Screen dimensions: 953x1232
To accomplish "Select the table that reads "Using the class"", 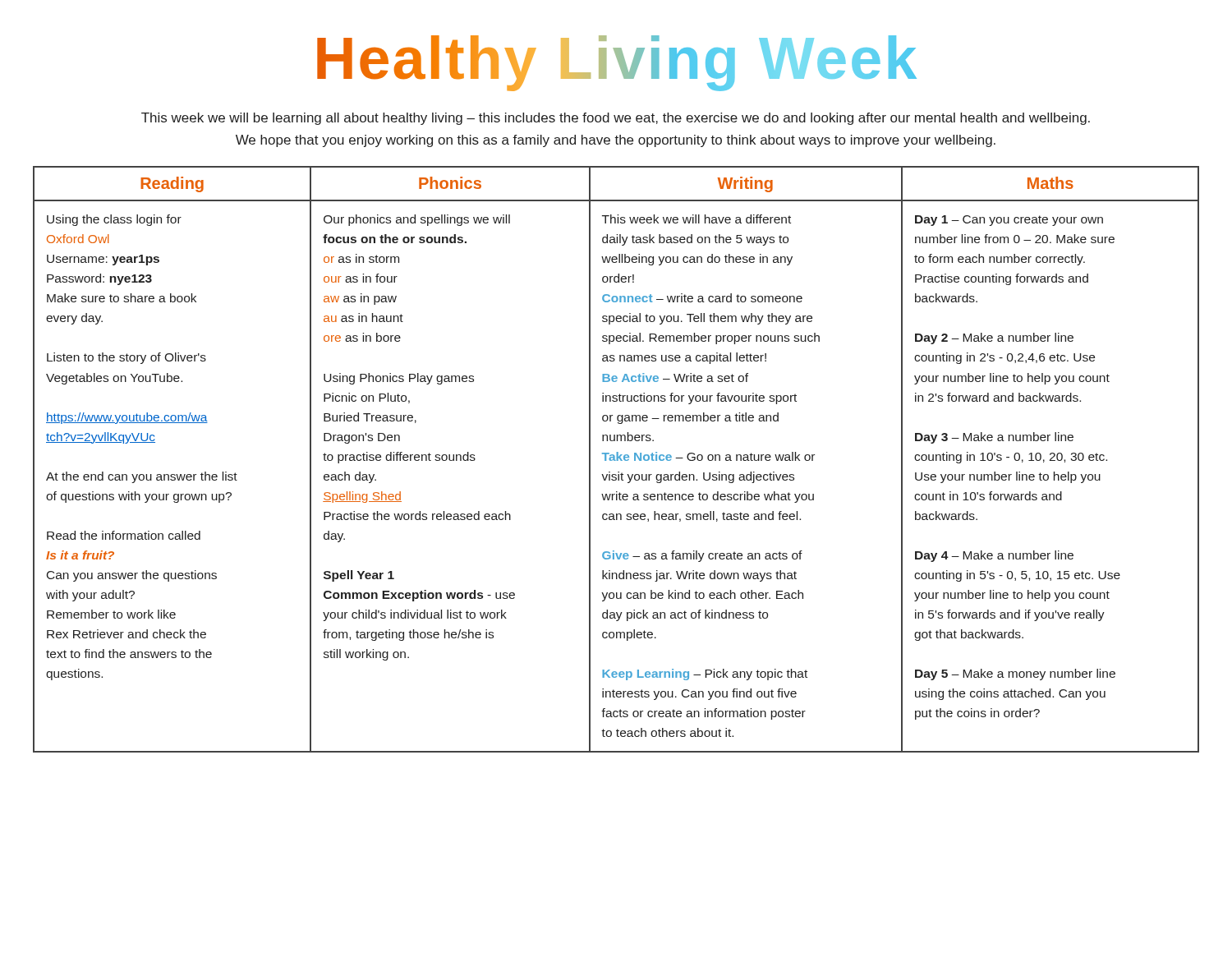I will pos(616,459).
